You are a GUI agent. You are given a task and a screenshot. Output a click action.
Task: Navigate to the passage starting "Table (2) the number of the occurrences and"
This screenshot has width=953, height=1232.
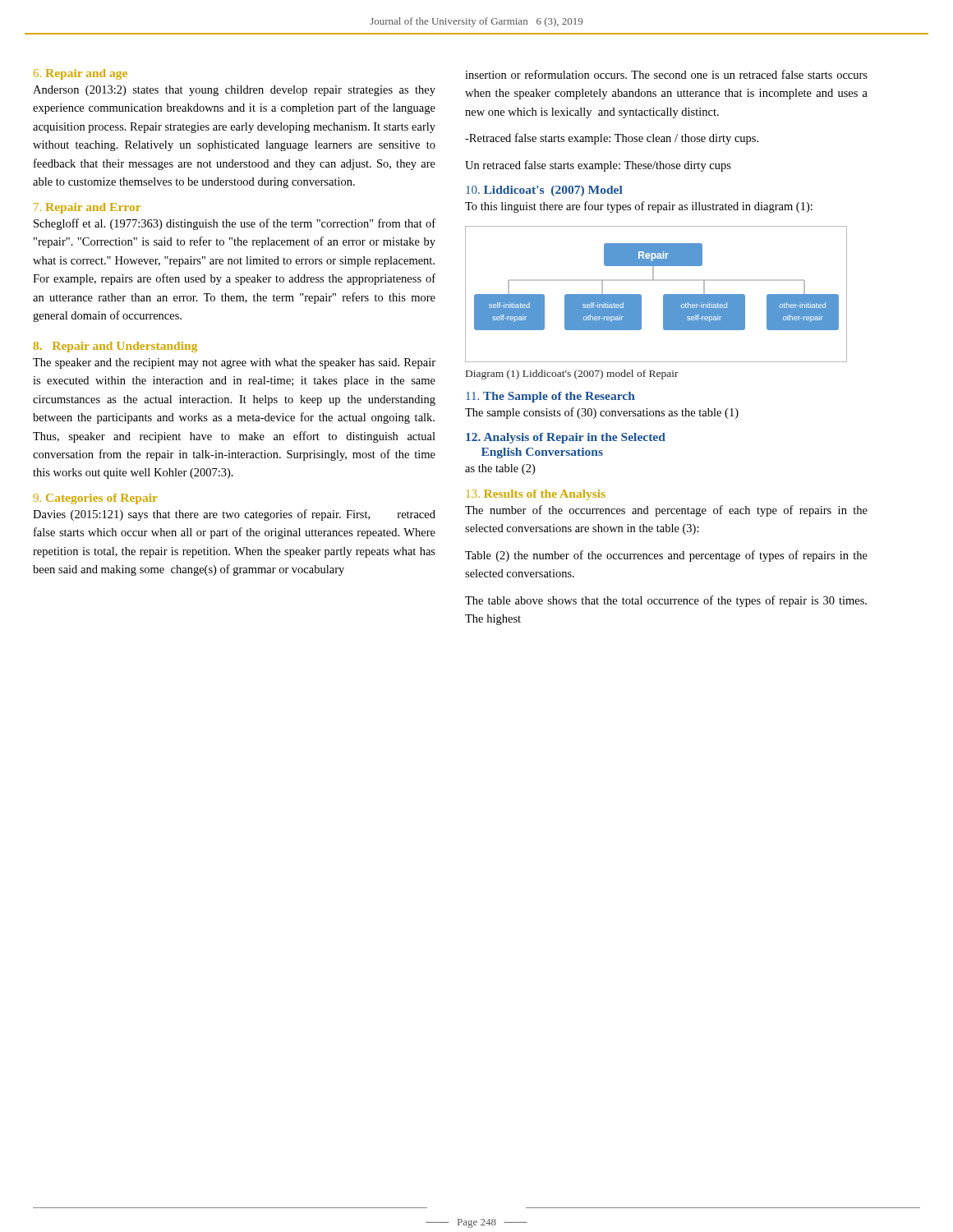tap(666, 564)
